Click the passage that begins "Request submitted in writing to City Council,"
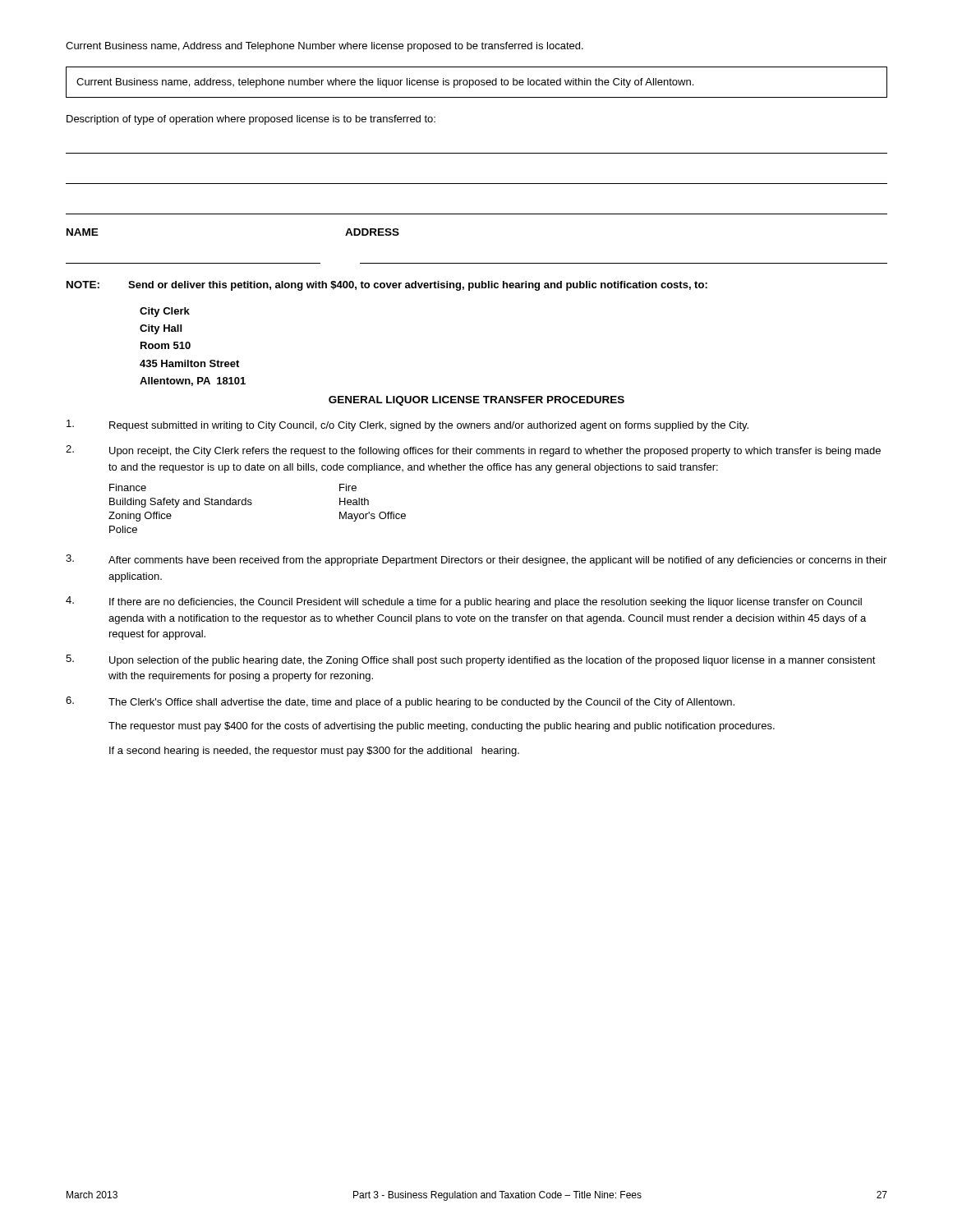This screenshot has height=1232, width=953. (476, 425)
